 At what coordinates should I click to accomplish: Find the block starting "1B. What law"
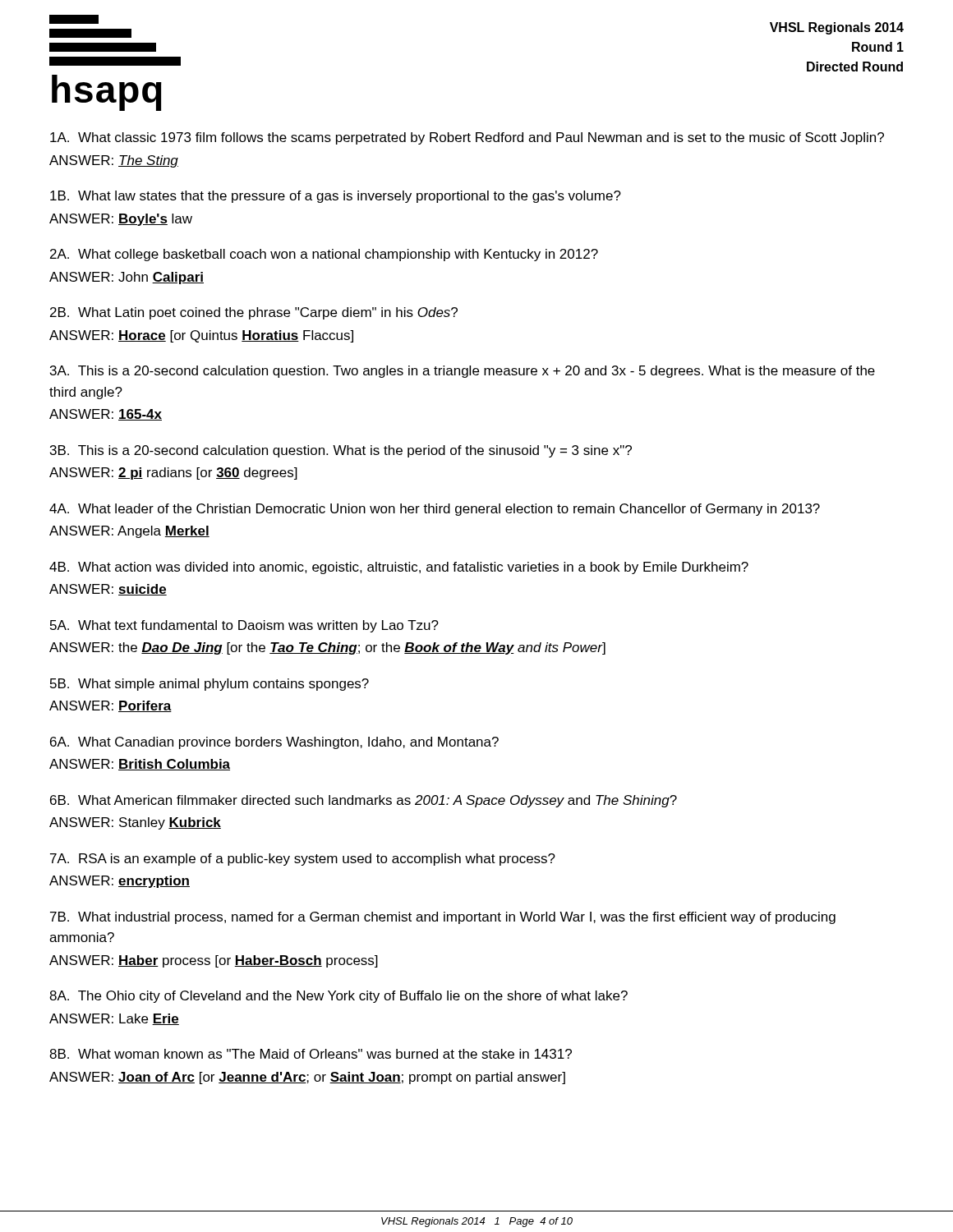pyautogui.click(x=476, y=207)
